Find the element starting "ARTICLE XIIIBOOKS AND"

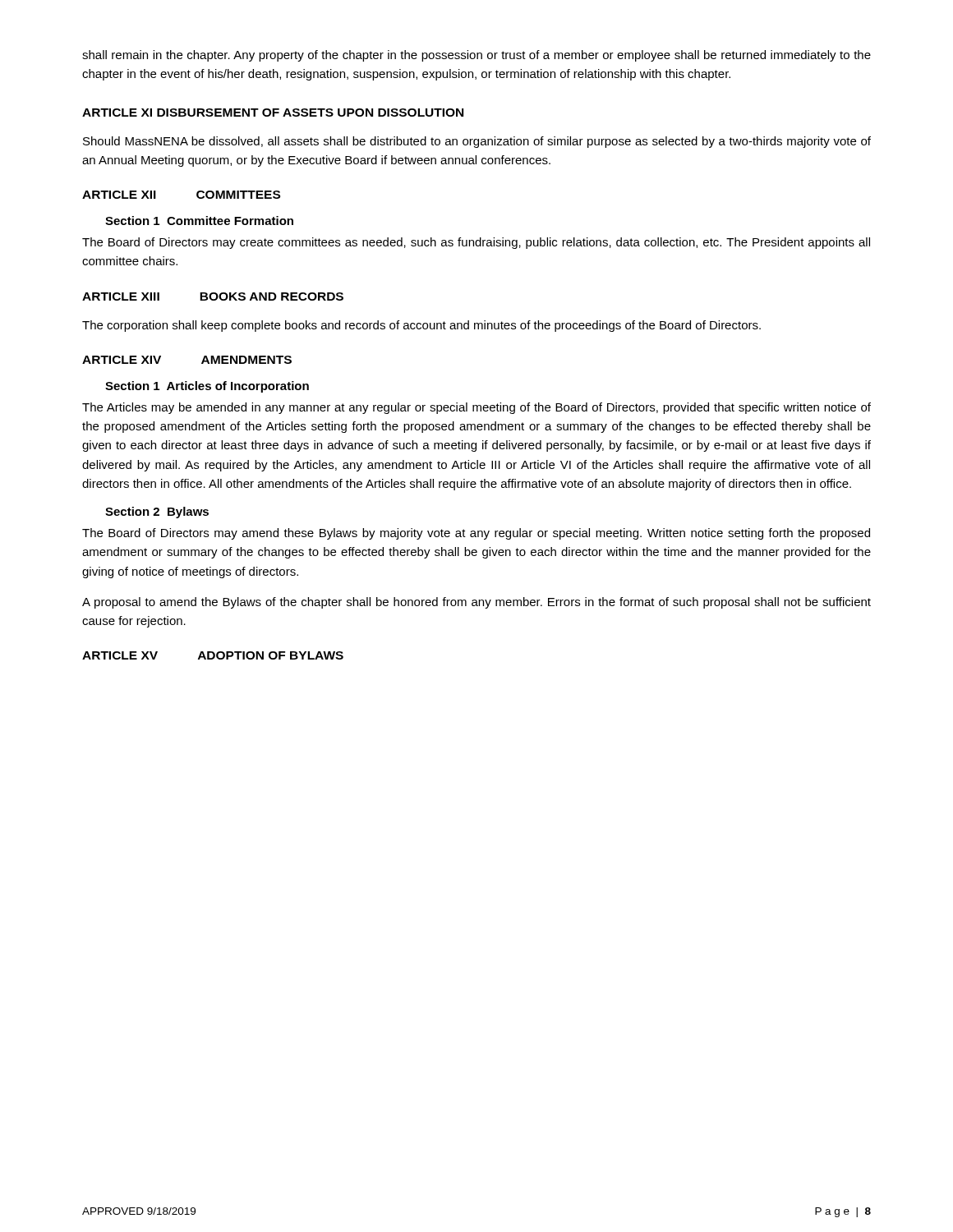213,296
